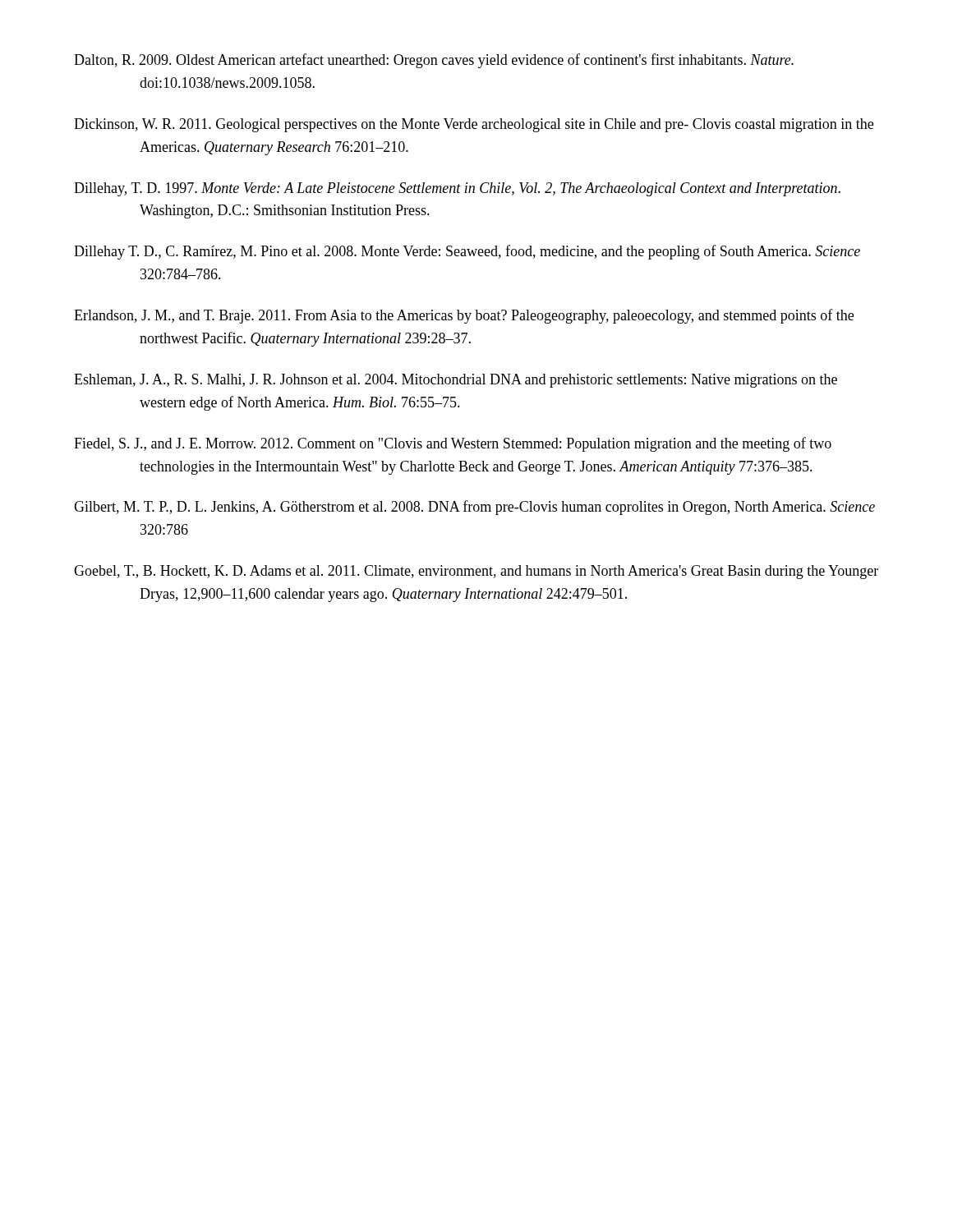Locate the block of text that opens with "Gilbert, M. T. P.,"
The image size is (953, 1232).
[x=475, y=519]
